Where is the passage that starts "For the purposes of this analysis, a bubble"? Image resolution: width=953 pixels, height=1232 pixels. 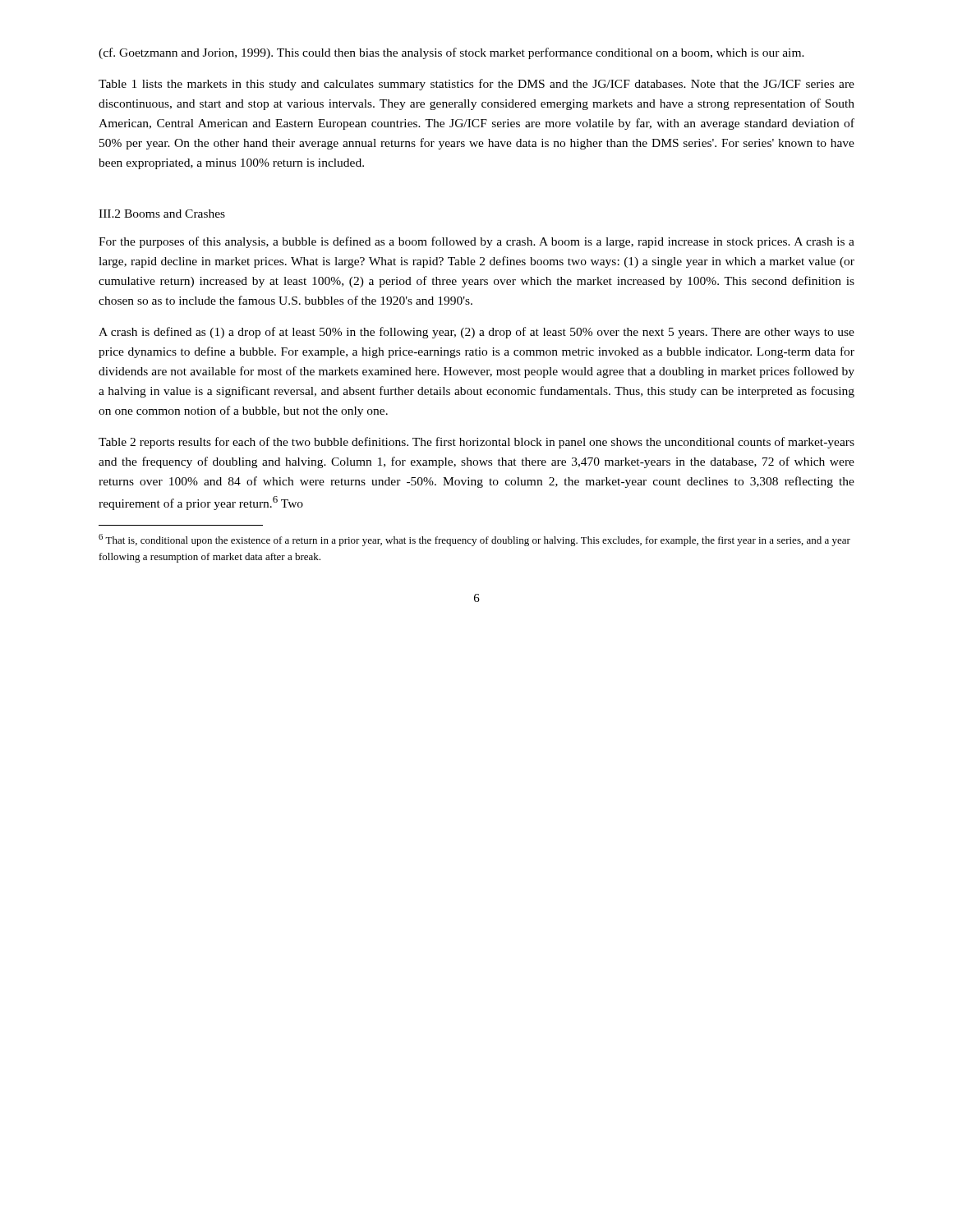(476, 271)
